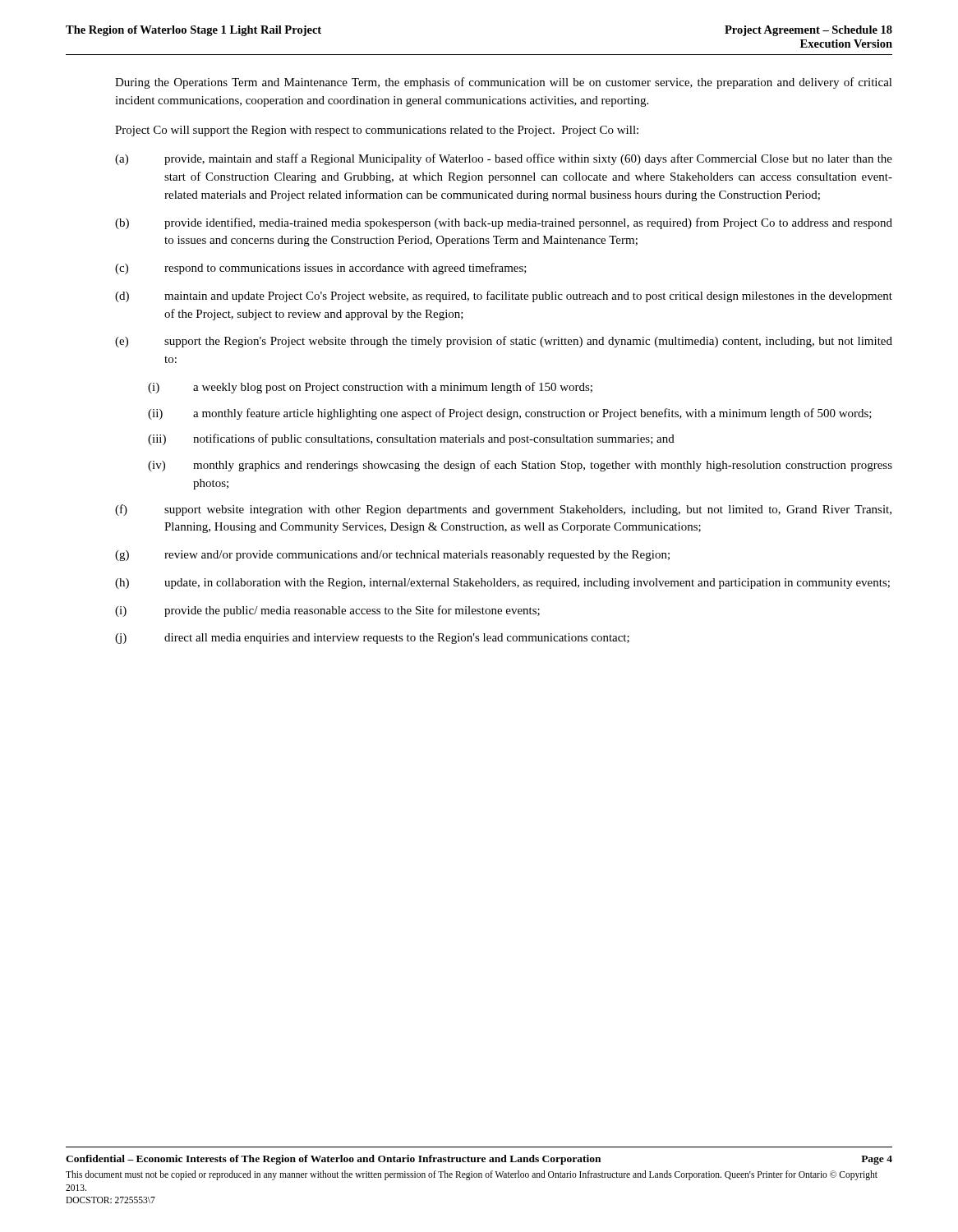Point to the block starting "(e) support the Region's Project website"
958x1232 pixels.
[504, 351]
